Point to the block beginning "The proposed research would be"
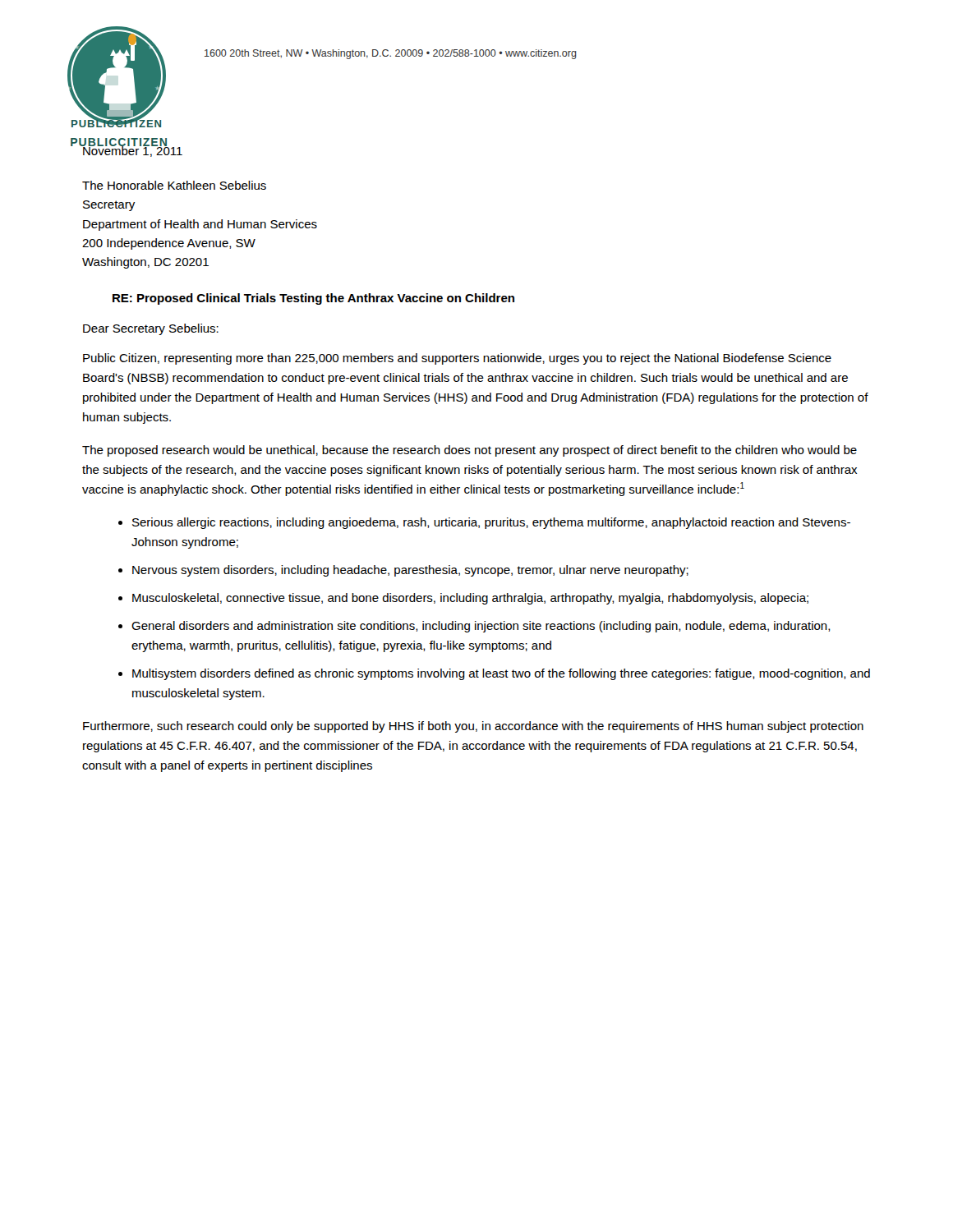This screenshot has height=1232, width=953. click(x=470, y=470)
